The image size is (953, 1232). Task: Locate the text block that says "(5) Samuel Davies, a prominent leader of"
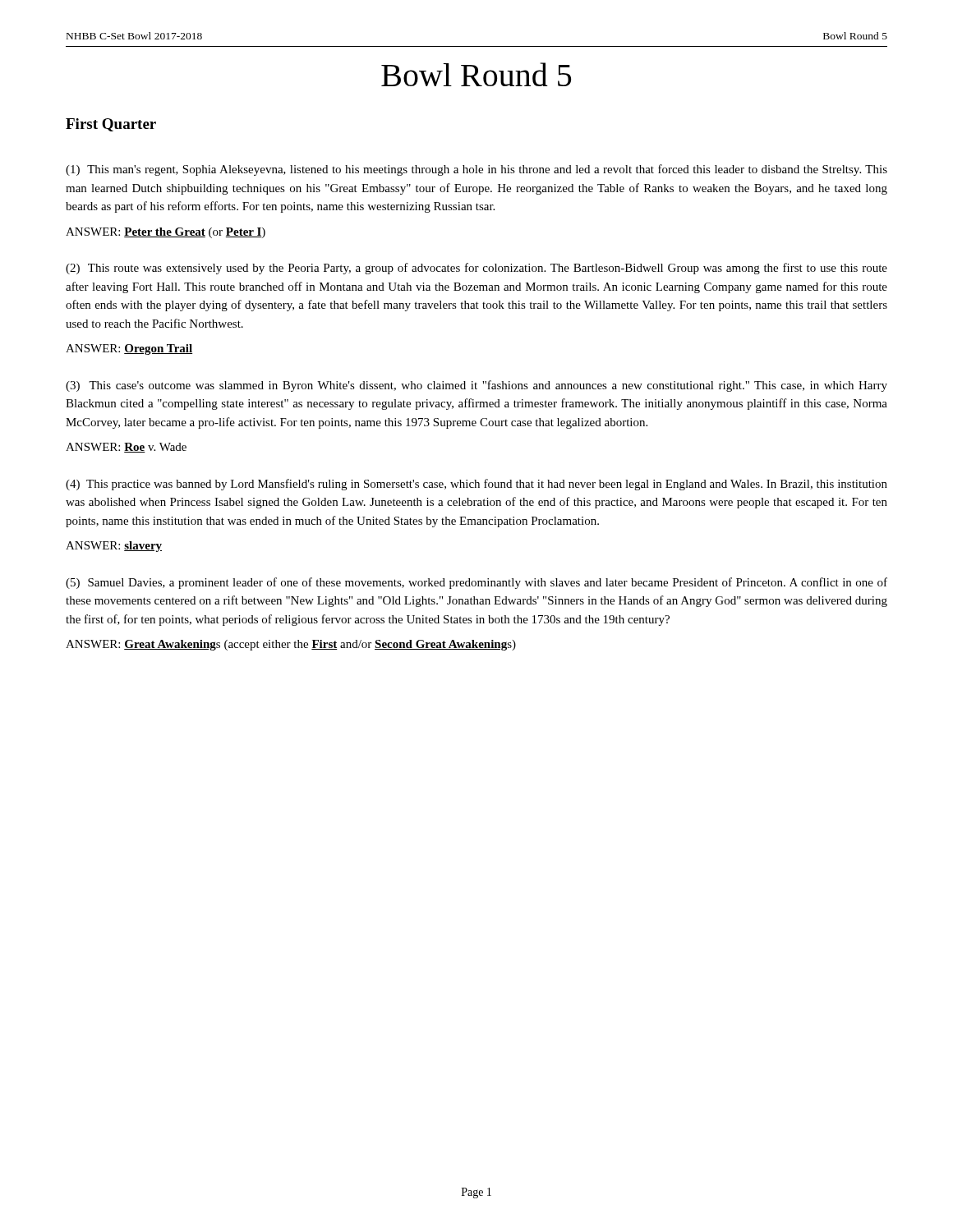(x=476, y=600)
